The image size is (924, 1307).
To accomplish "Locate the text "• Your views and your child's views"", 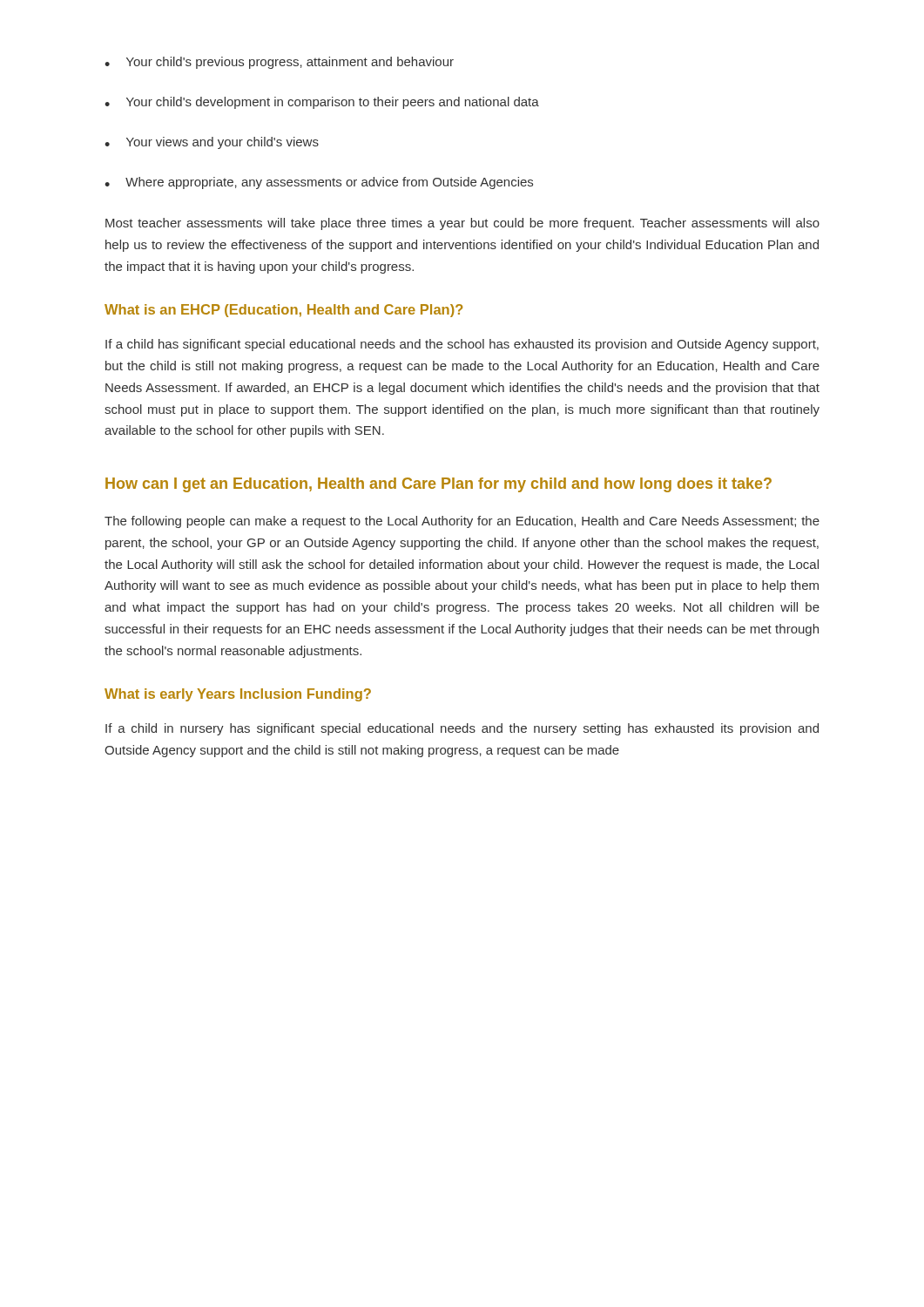I will point(212,143).
